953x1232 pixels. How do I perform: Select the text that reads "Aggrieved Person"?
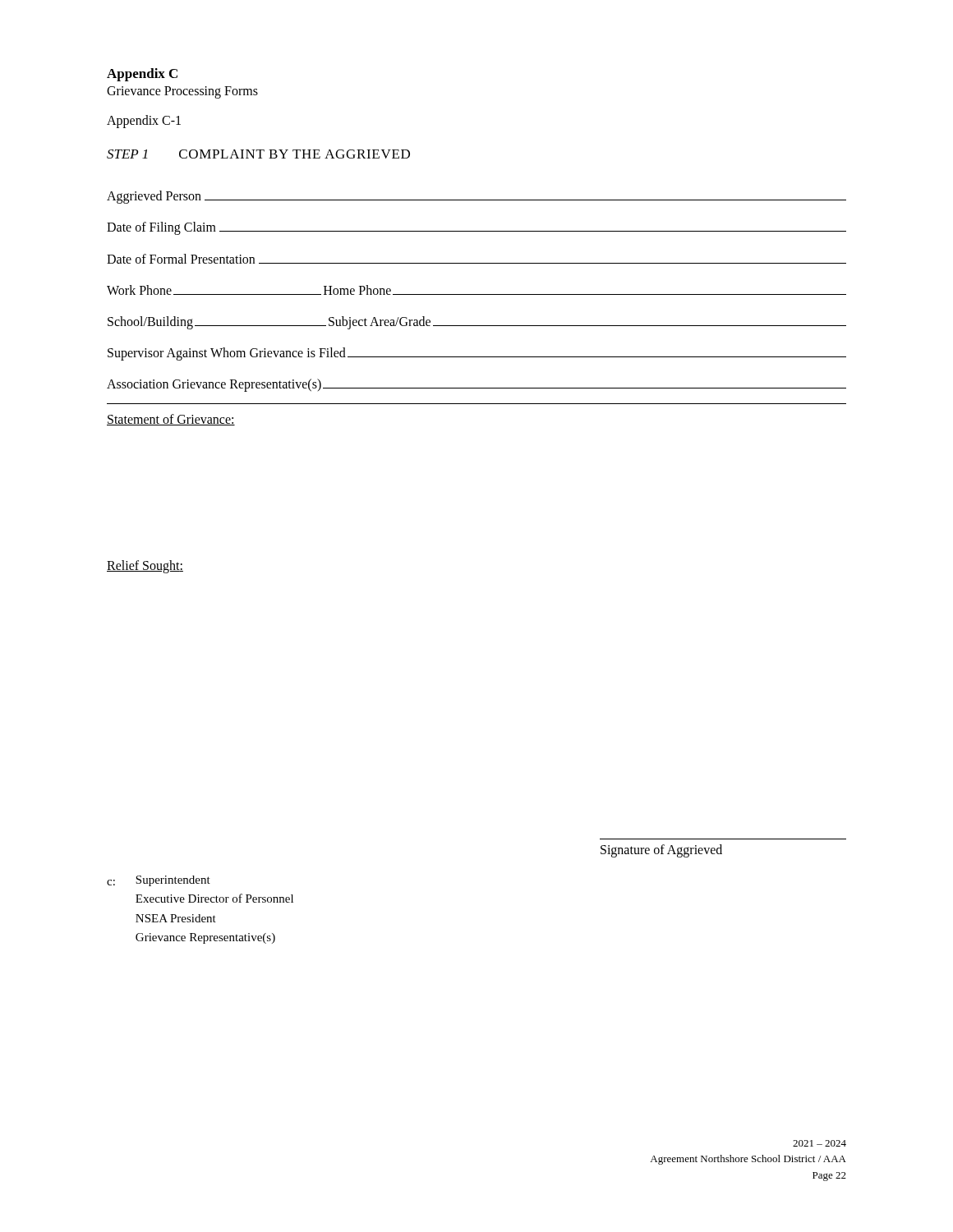(476, 194)
